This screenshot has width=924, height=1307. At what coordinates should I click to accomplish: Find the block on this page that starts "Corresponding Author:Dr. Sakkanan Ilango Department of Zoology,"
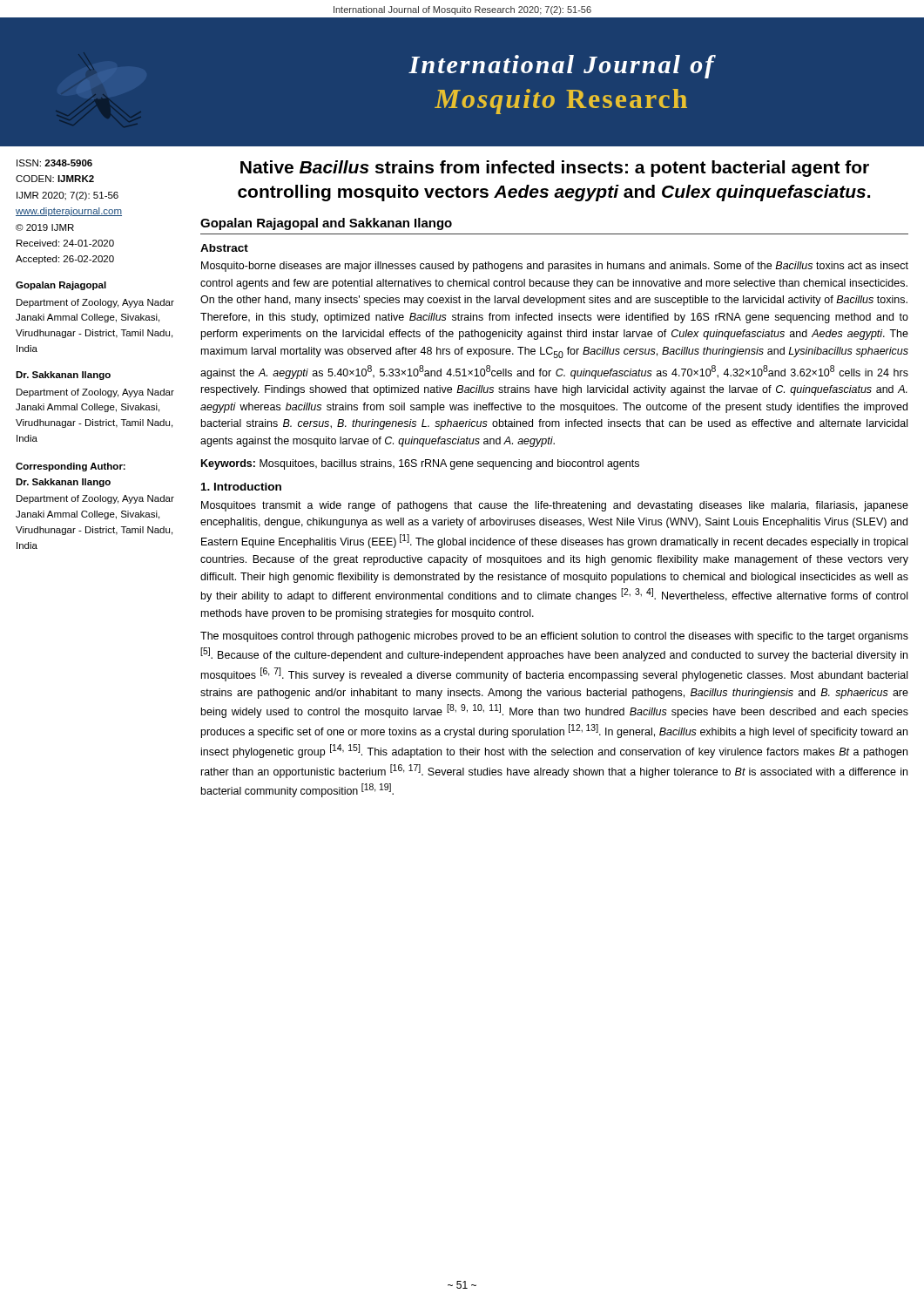(x=99, y=505)
